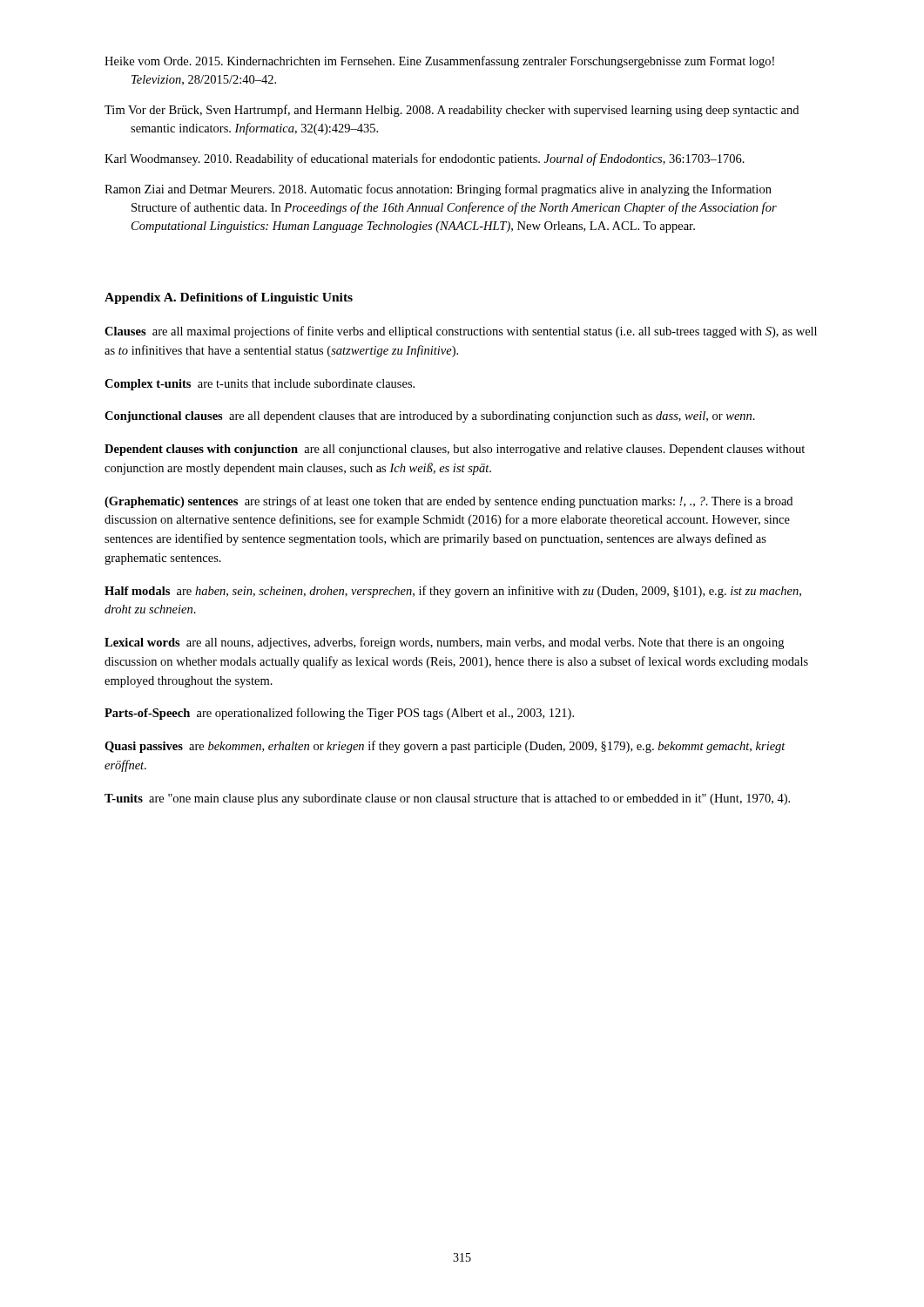This screenshot has width=924, height=1307.
Task: Point to the block beginning "Conjunctional clauses are all dependent clauses that"
Action: 430,416
